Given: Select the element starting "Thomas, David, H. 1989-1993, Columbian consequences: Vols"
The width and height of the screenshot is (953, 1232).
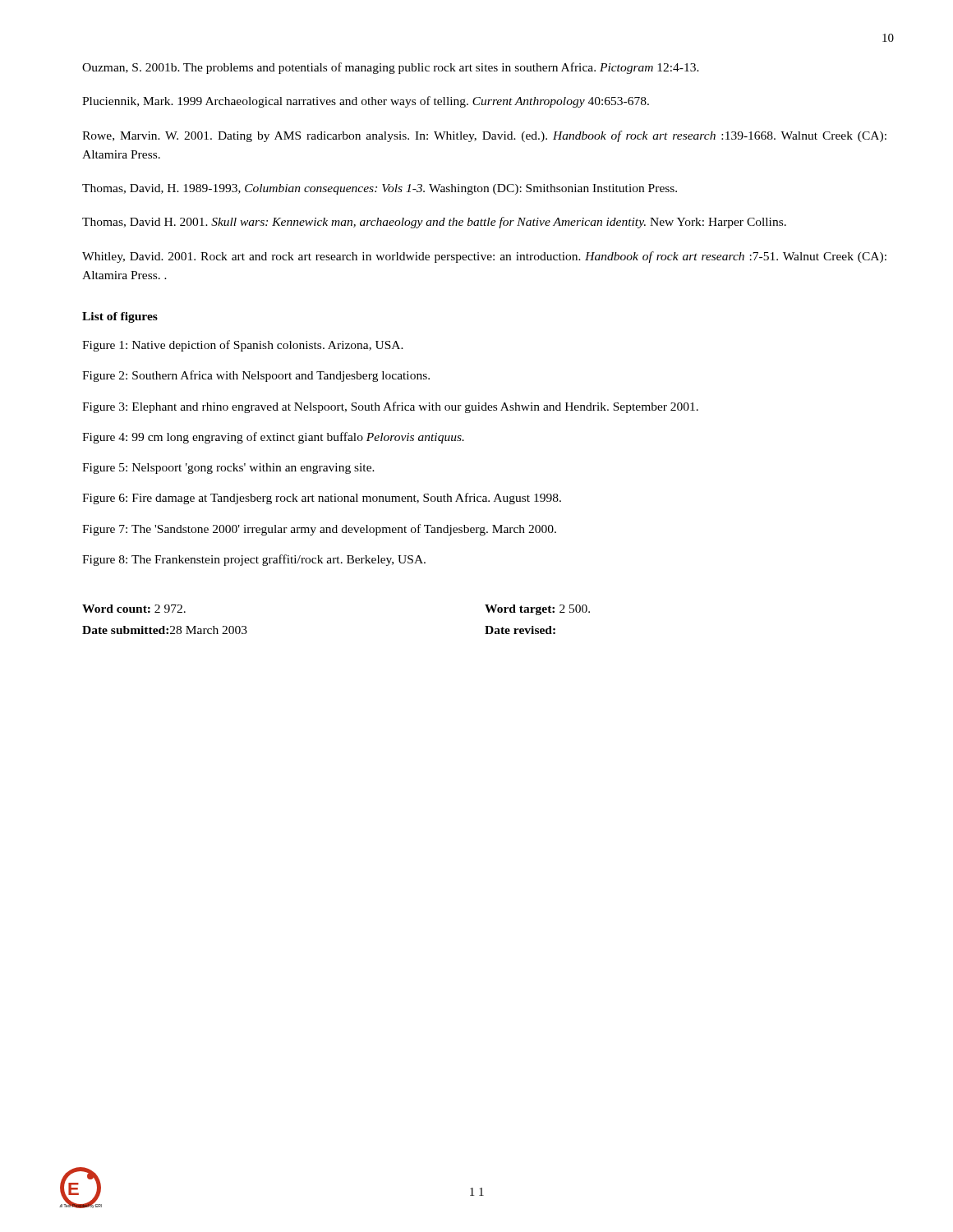Looking at the screenshot, I should (380, 188).
